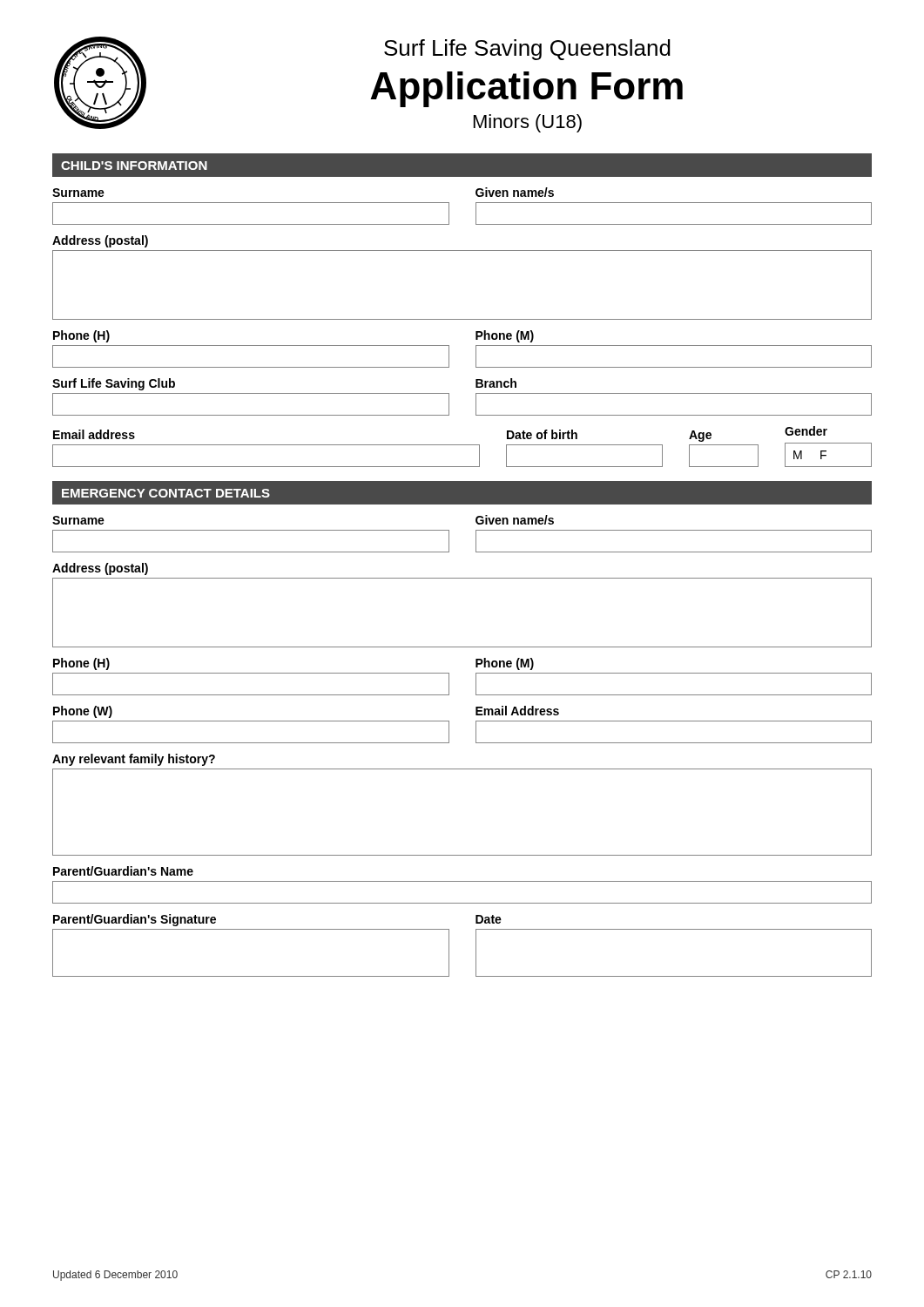Locate the text block starting "EMERGENCY CONTACT DETAILS"
Image resolution: width=924 pixels, height=1307 pixels.
click(165, 493)
